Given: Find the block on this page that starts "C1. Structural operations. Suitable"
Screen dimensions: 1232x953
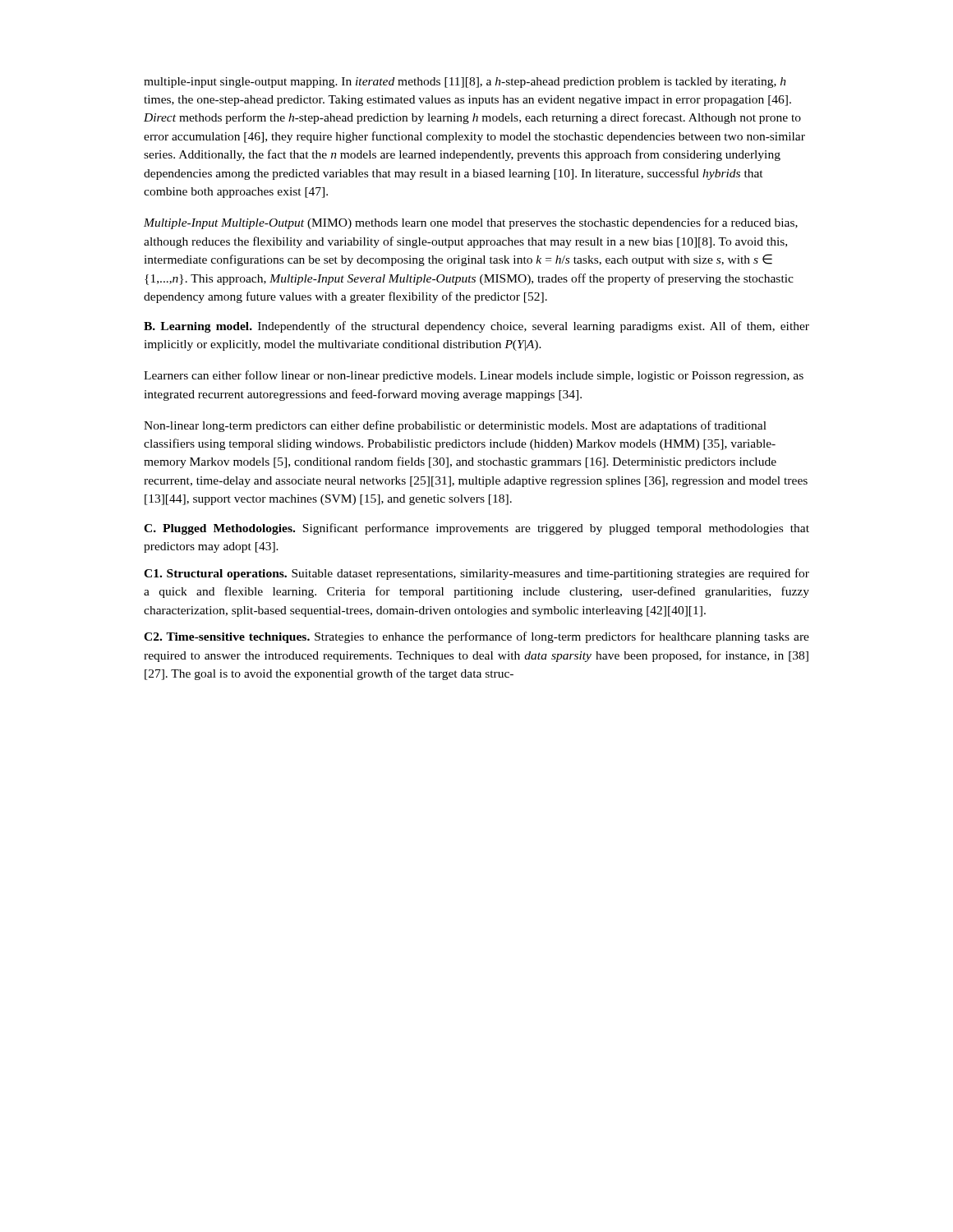Looking at the screenshot, I should (x=476, y=592).
